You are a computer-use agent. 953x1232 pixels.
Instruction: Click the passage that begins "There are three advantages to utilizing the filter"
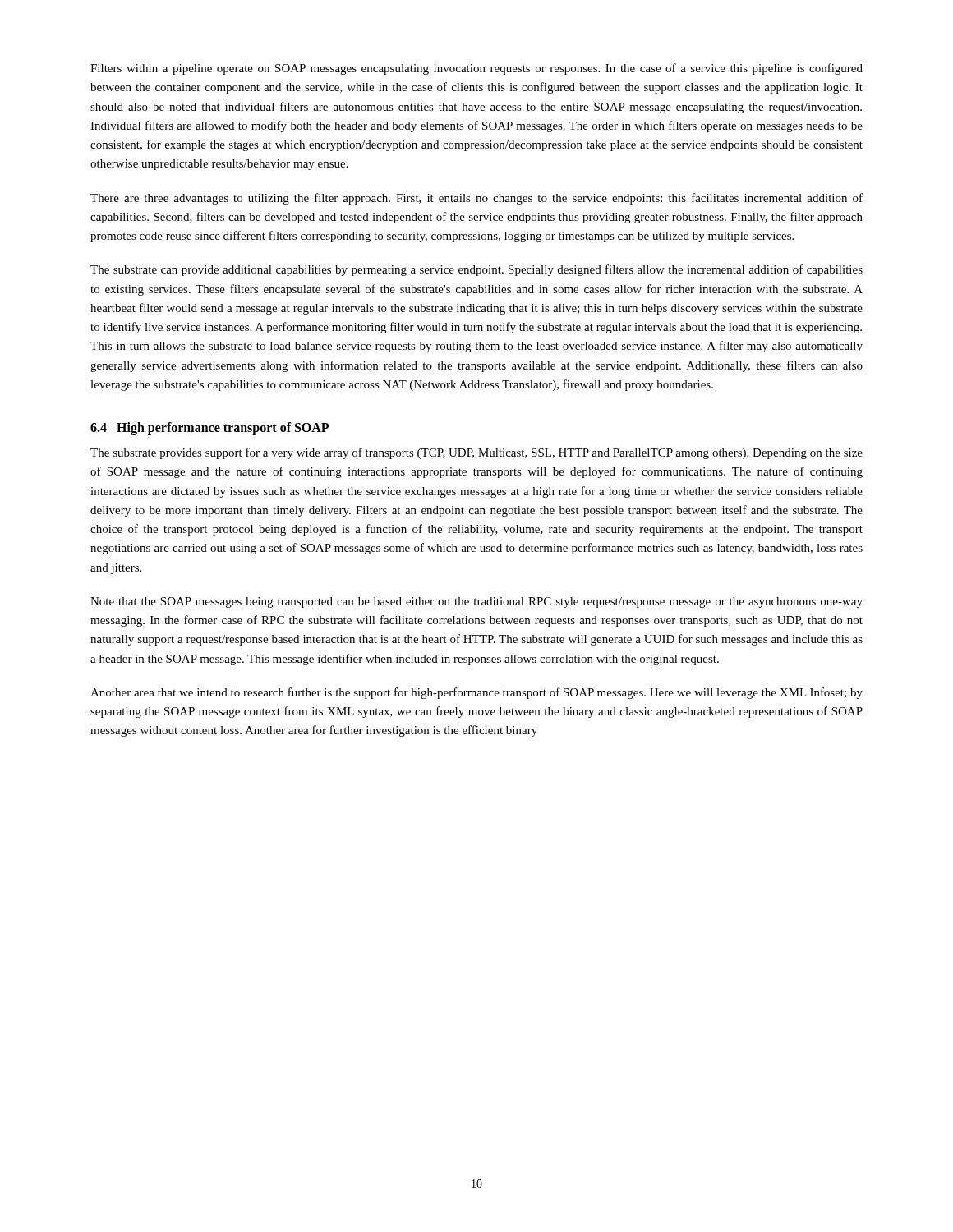pos(476,217)
